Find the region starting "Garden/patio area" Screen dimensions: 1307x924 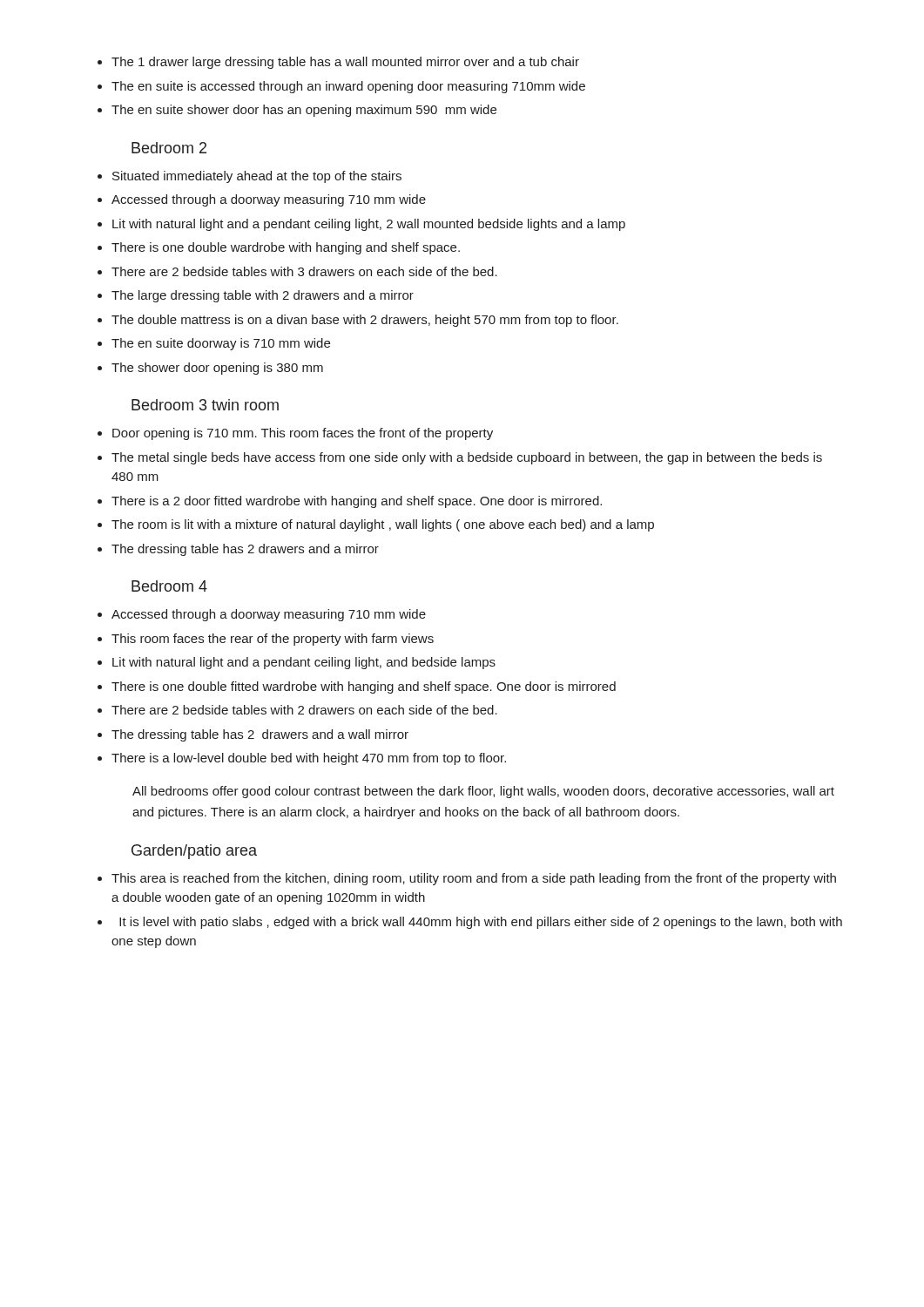click(194, 850)
